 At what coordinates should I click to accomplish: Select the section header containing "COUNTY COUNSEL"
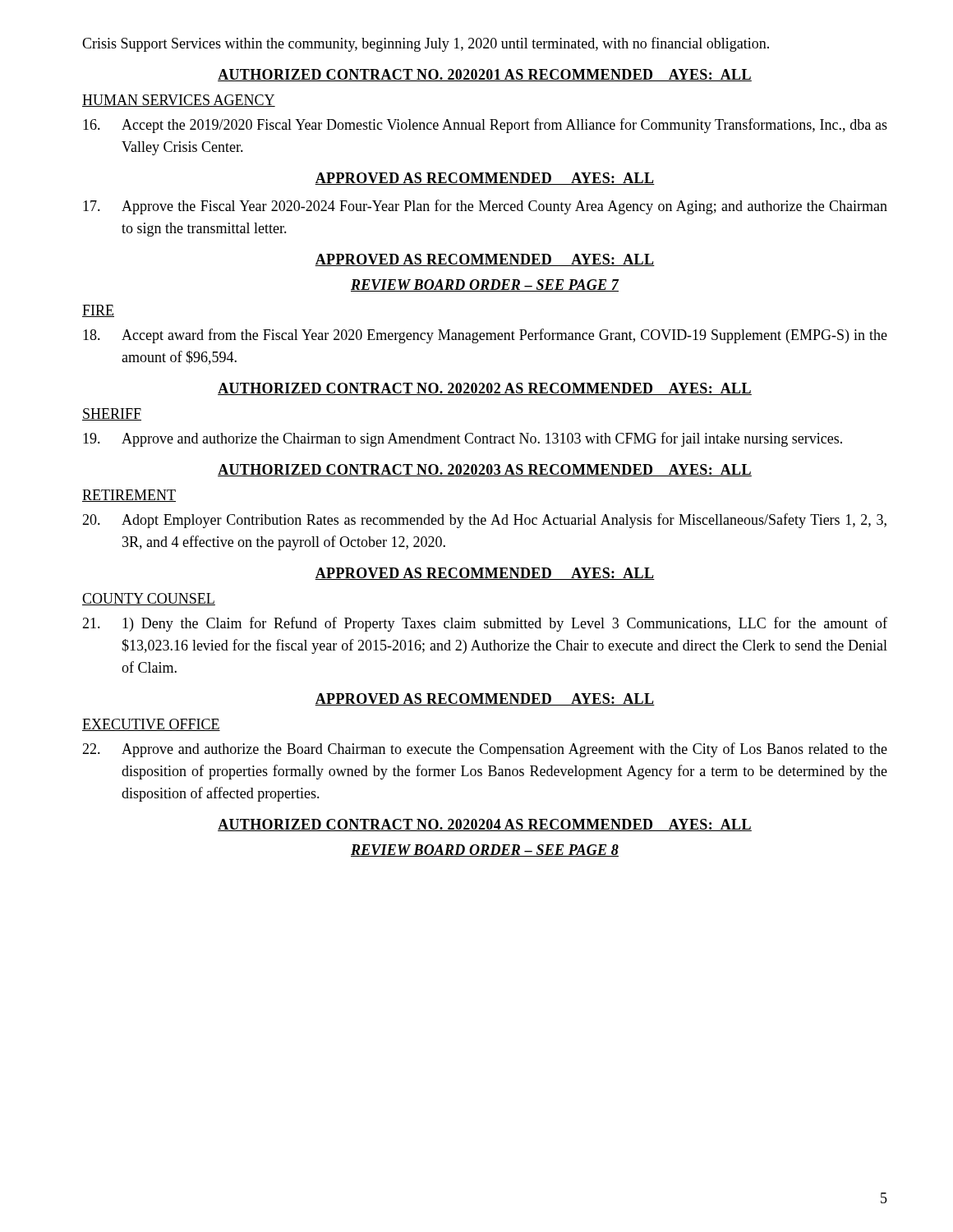click(x=149, y=599)
